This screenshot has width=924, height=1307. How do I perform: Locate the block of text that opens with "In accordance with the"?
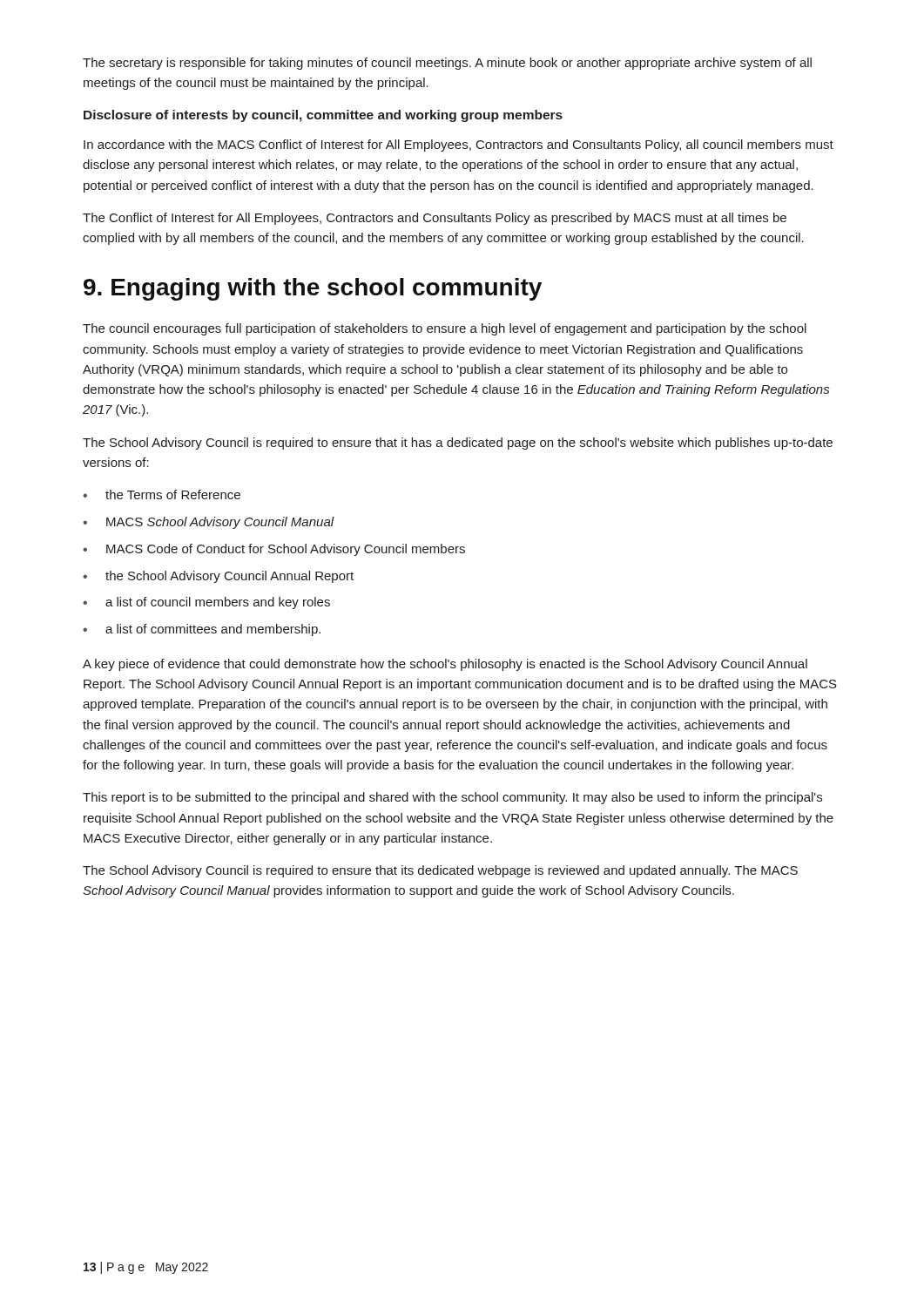pyautogui.click(x=458, y=165)
